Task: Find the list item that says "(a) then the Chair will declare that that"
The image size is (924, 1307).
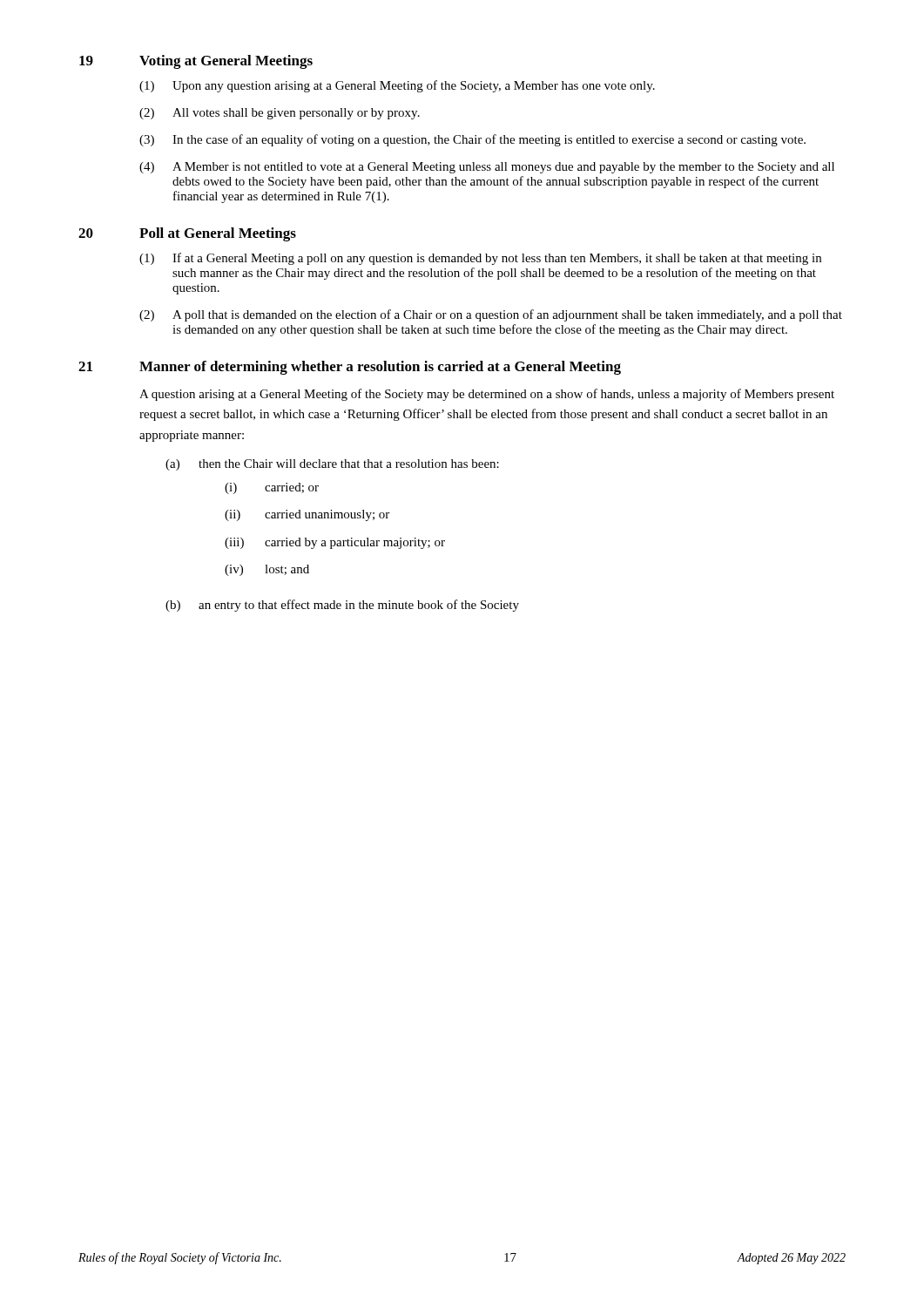Action: click(332, 465)
